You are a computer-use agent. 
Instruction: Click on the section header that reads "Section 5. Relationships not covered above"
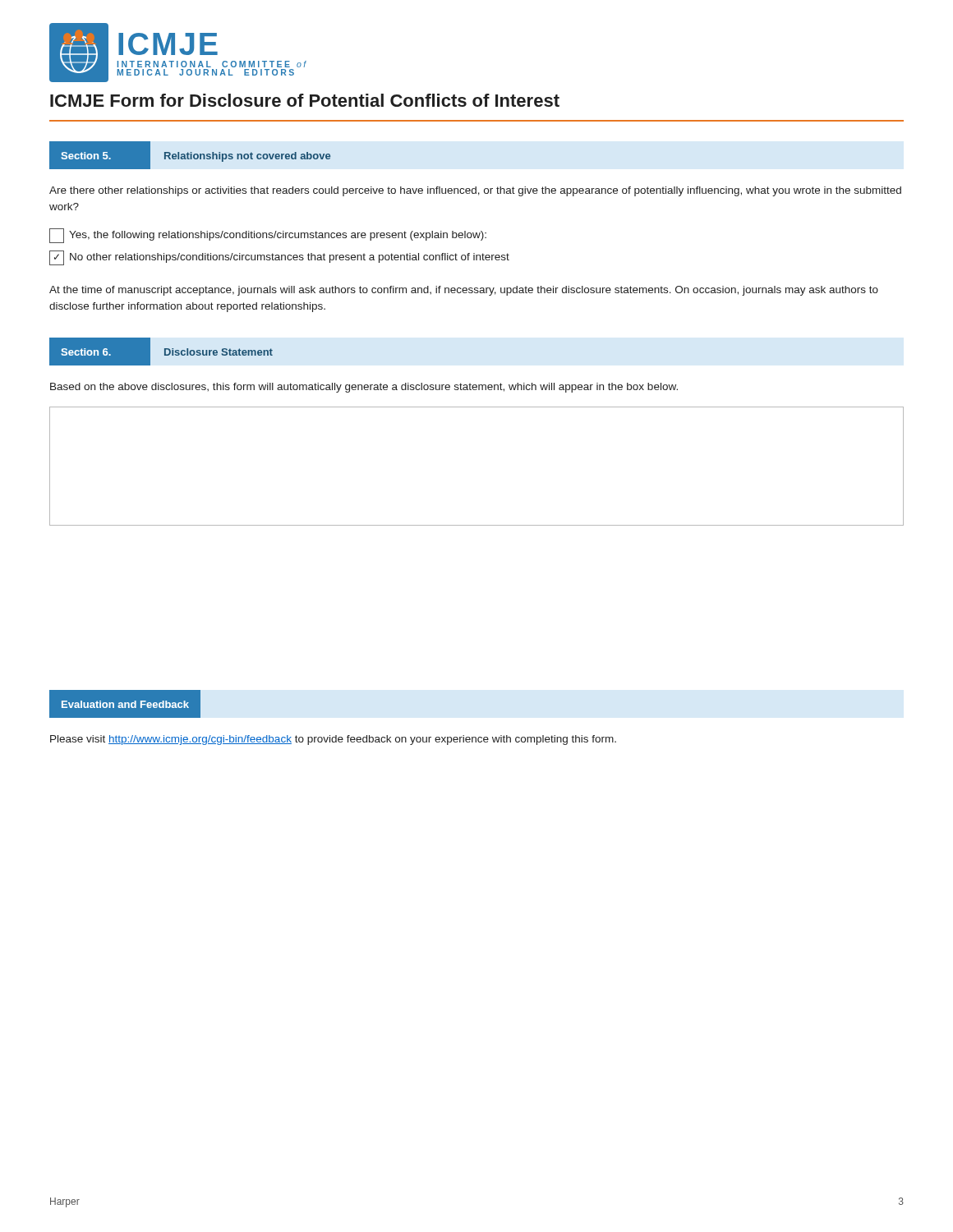click(190, 155)
